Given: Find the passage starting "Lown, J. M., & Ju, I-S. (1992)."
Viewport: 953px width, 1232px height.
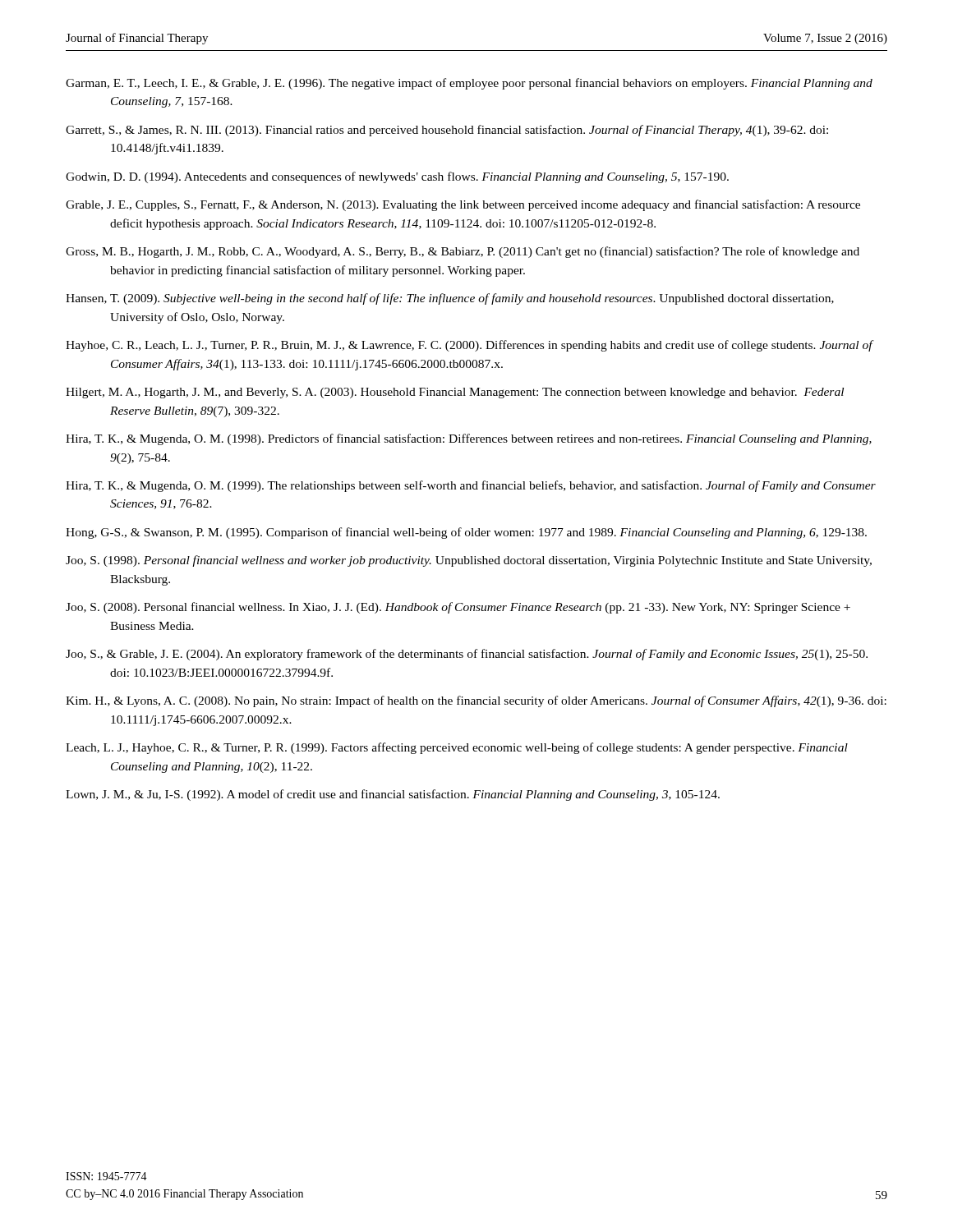Looking at the screenshot, I should tap(393, 794).
